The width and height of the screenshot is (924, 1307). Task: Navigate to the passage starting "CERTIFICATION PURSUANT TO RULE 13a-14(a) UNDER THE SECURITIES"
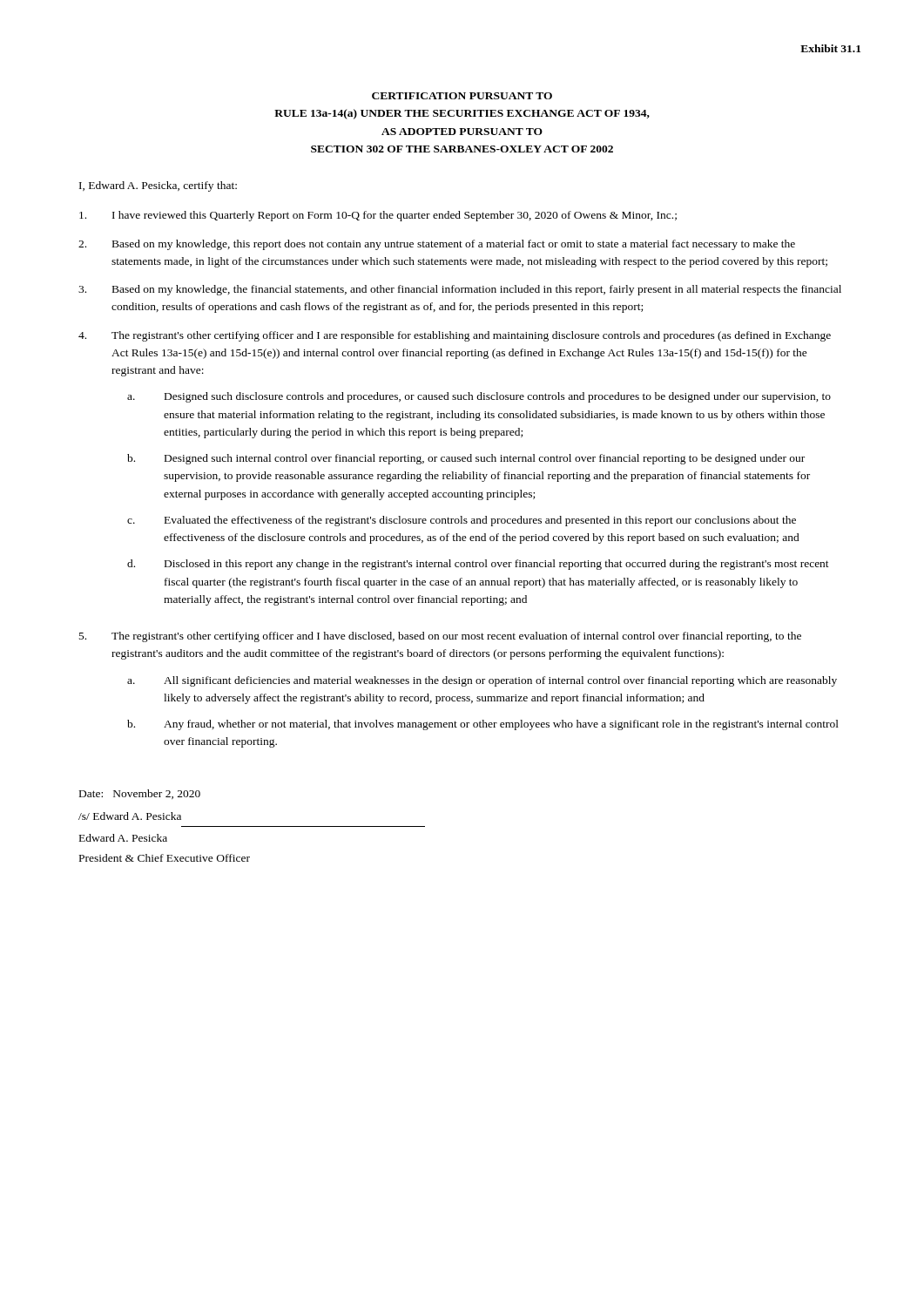click(x=462, y=122)
